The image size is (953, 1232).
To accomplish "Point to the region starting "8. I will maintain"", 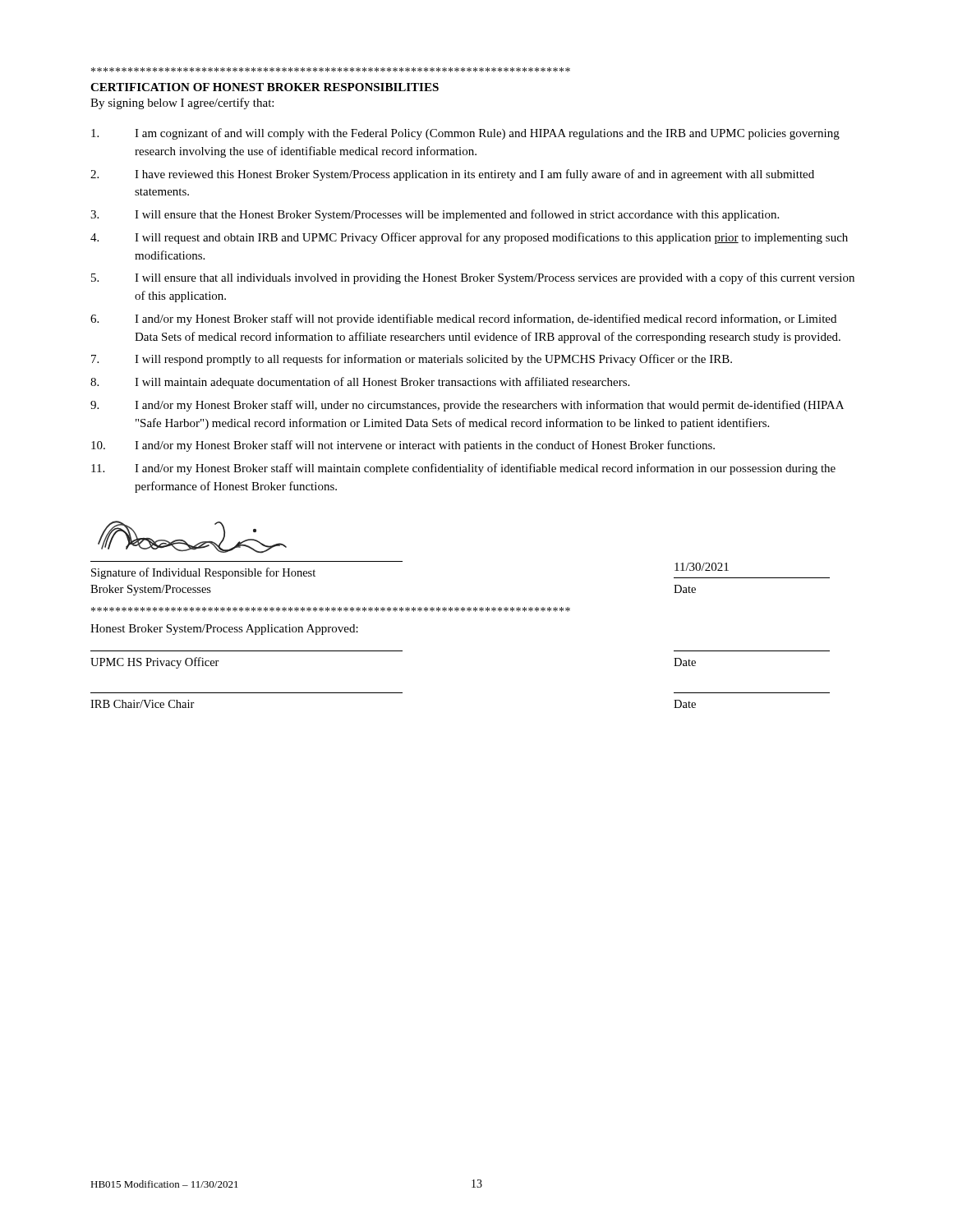I will tap(476, 383).
